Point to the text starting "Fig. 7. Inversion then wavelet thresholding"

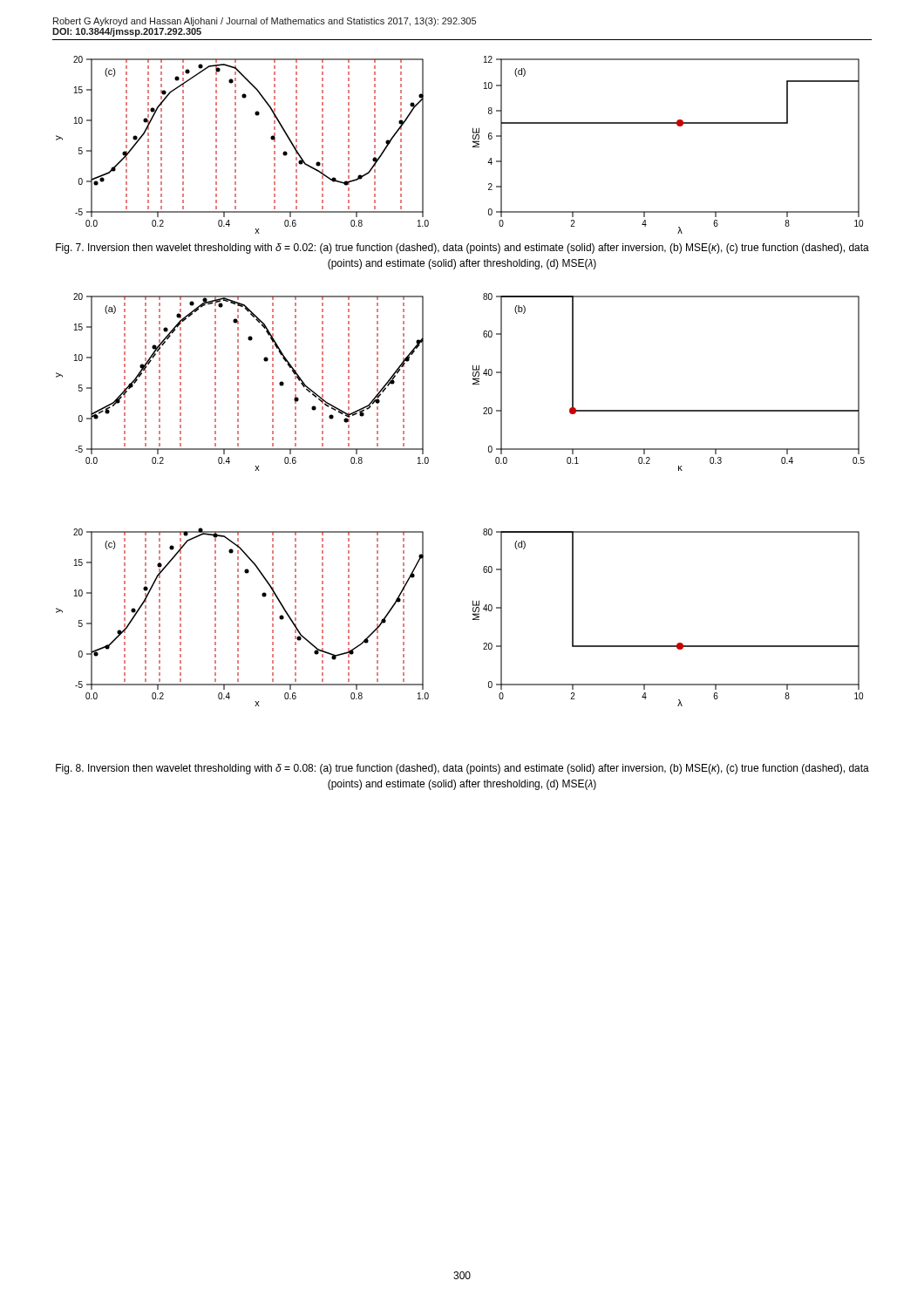coord(462,256)
